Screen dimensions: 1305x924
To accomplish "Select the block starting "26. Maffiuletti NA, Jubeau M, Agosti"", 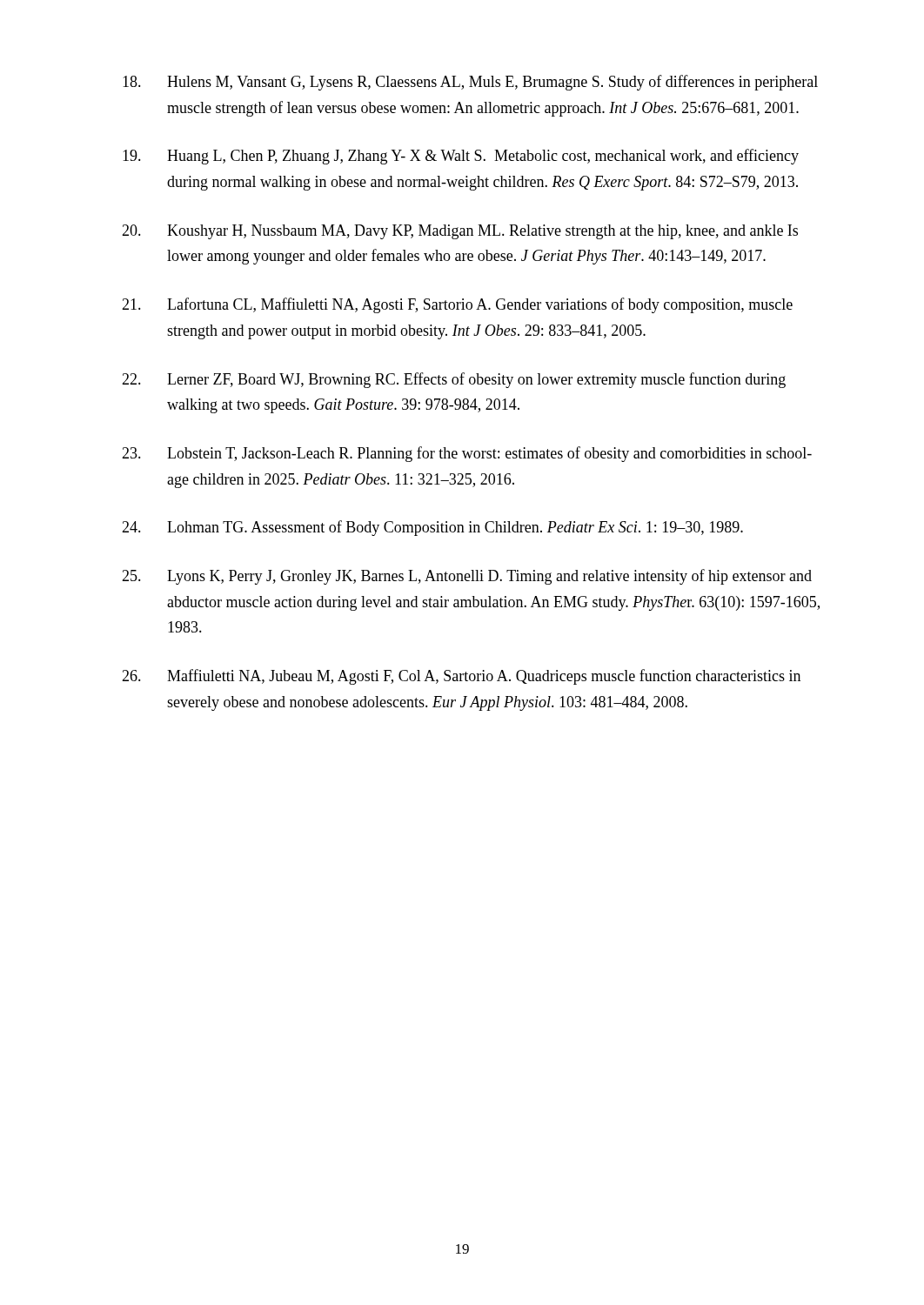I will click(x=475, y=690).
